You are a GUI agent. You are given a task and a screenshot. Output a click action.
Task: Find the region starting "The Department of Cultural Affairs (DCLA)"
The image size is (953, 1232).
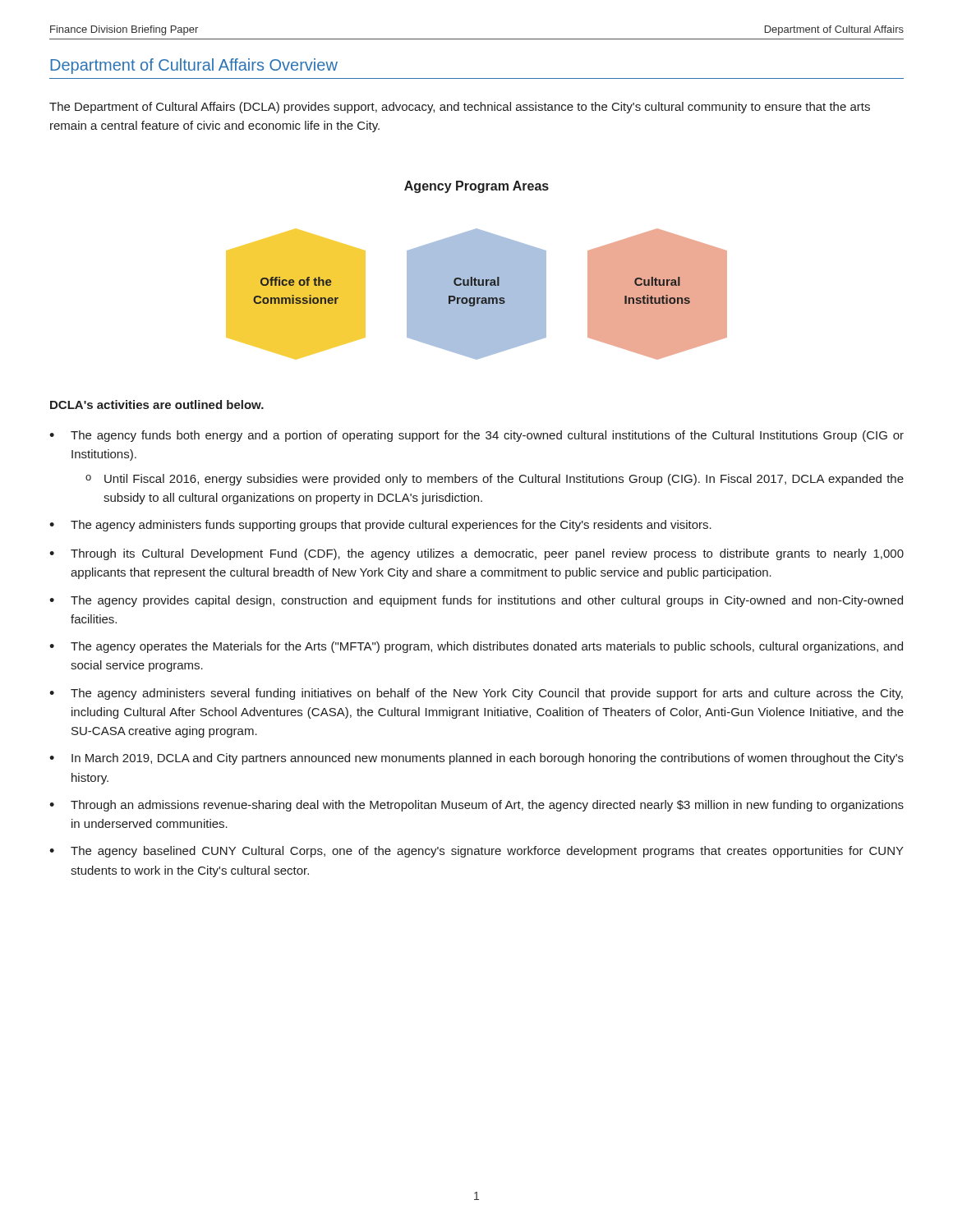click(x=460, y=116)
